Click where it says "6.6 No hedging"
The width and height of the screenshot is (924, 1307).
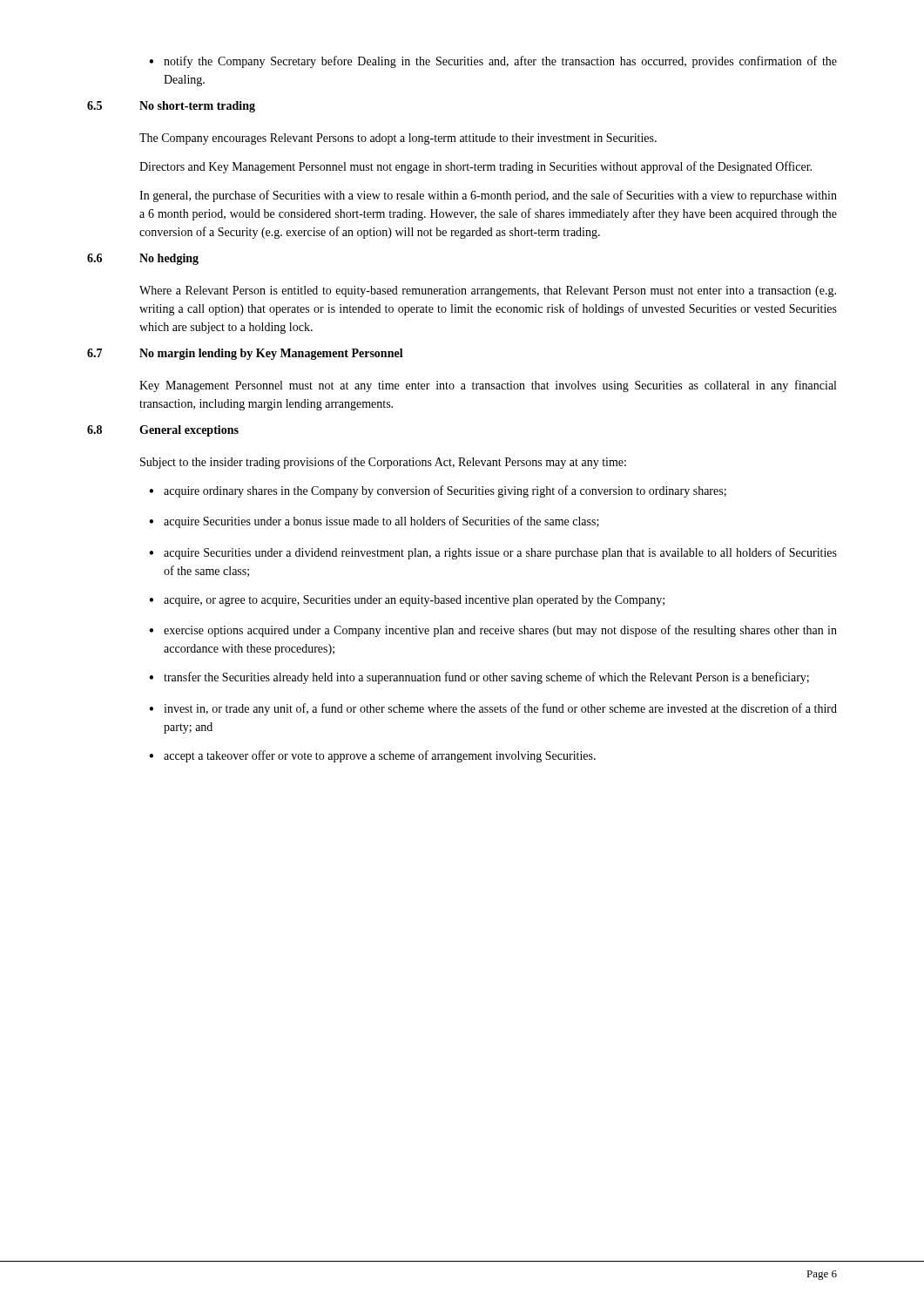coord(143,259)
